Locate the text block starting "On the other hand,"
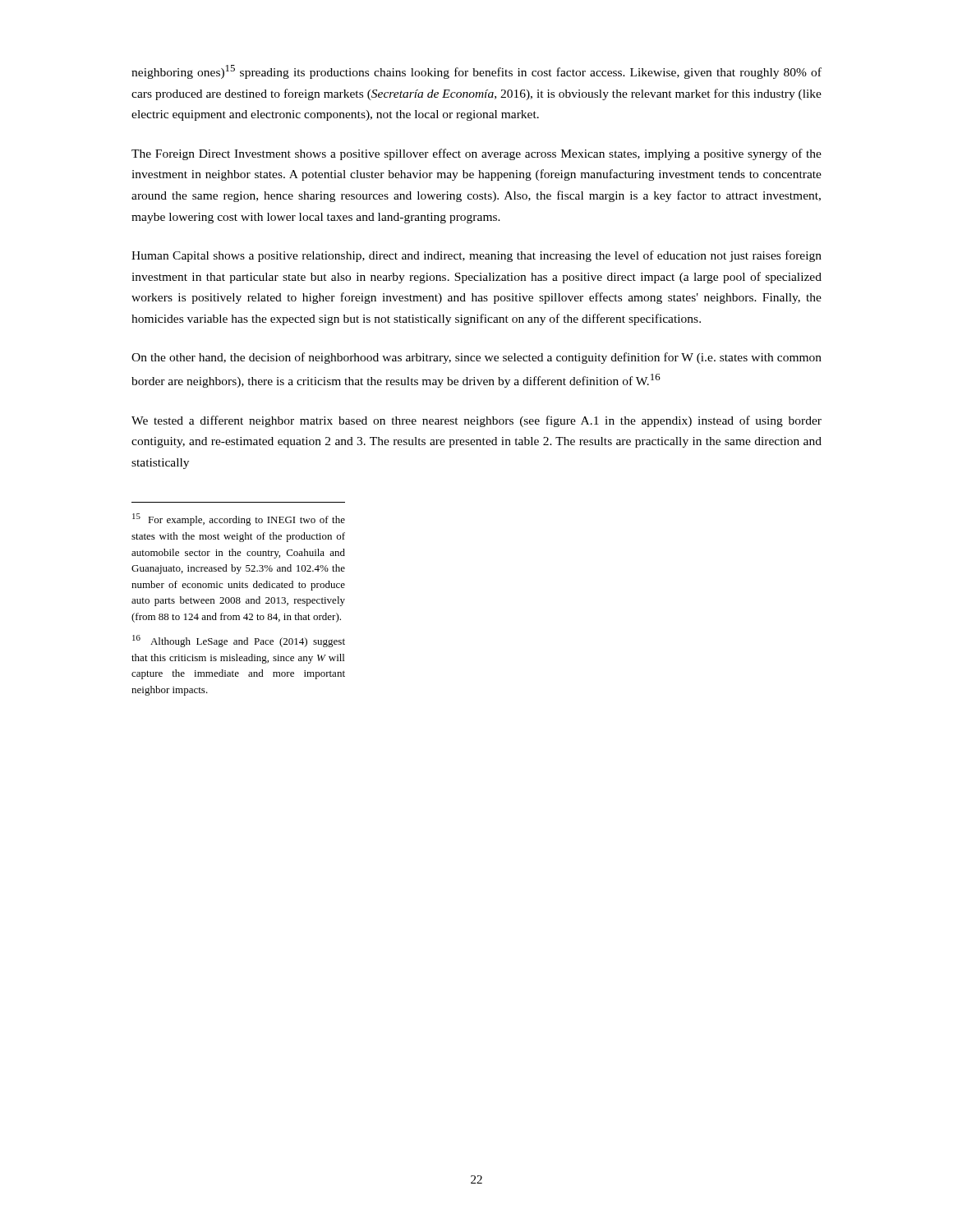Viewport: 953px width, 1232px height. point(476,369)
